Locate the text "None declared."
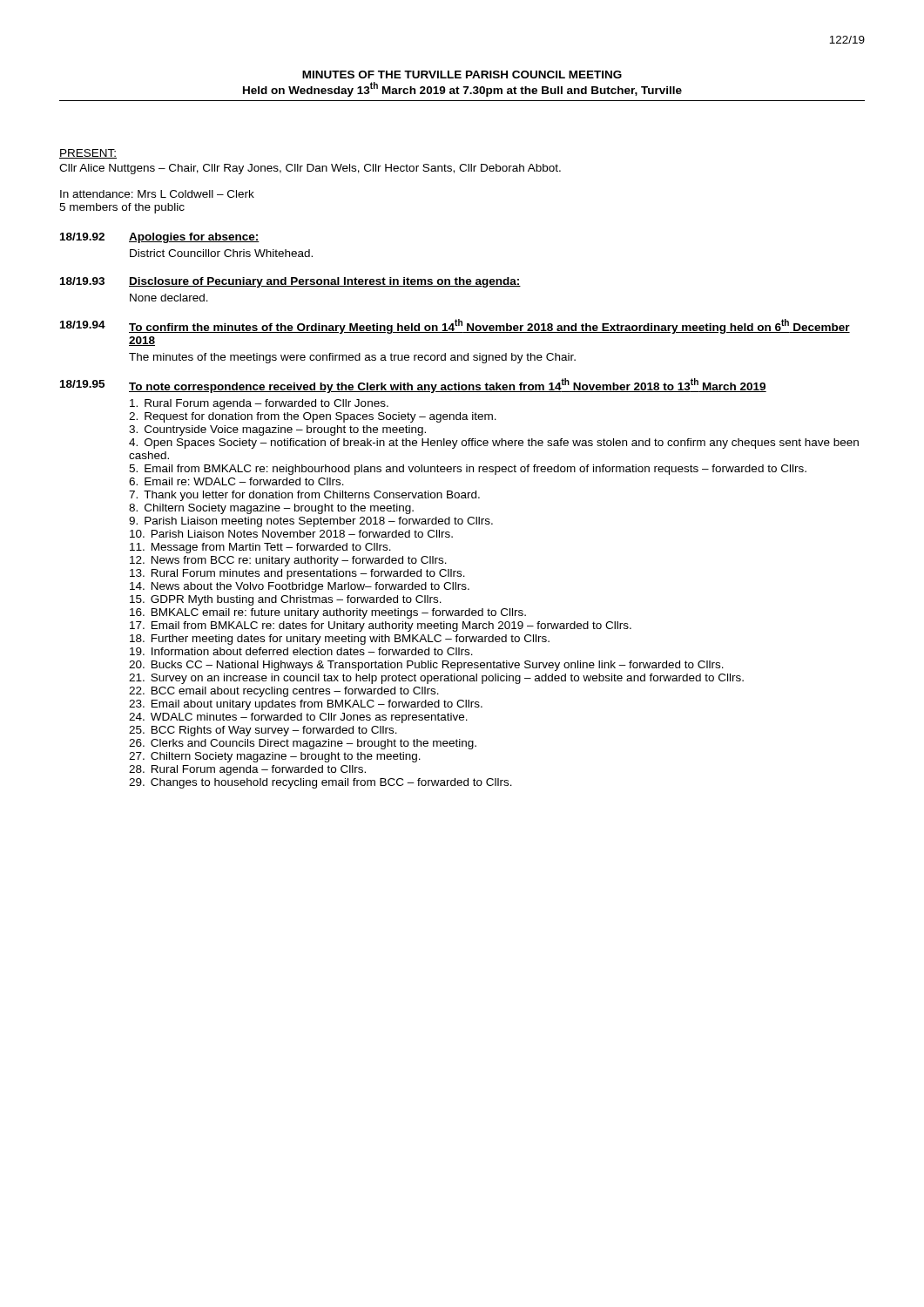 click(x=169, y=297)
